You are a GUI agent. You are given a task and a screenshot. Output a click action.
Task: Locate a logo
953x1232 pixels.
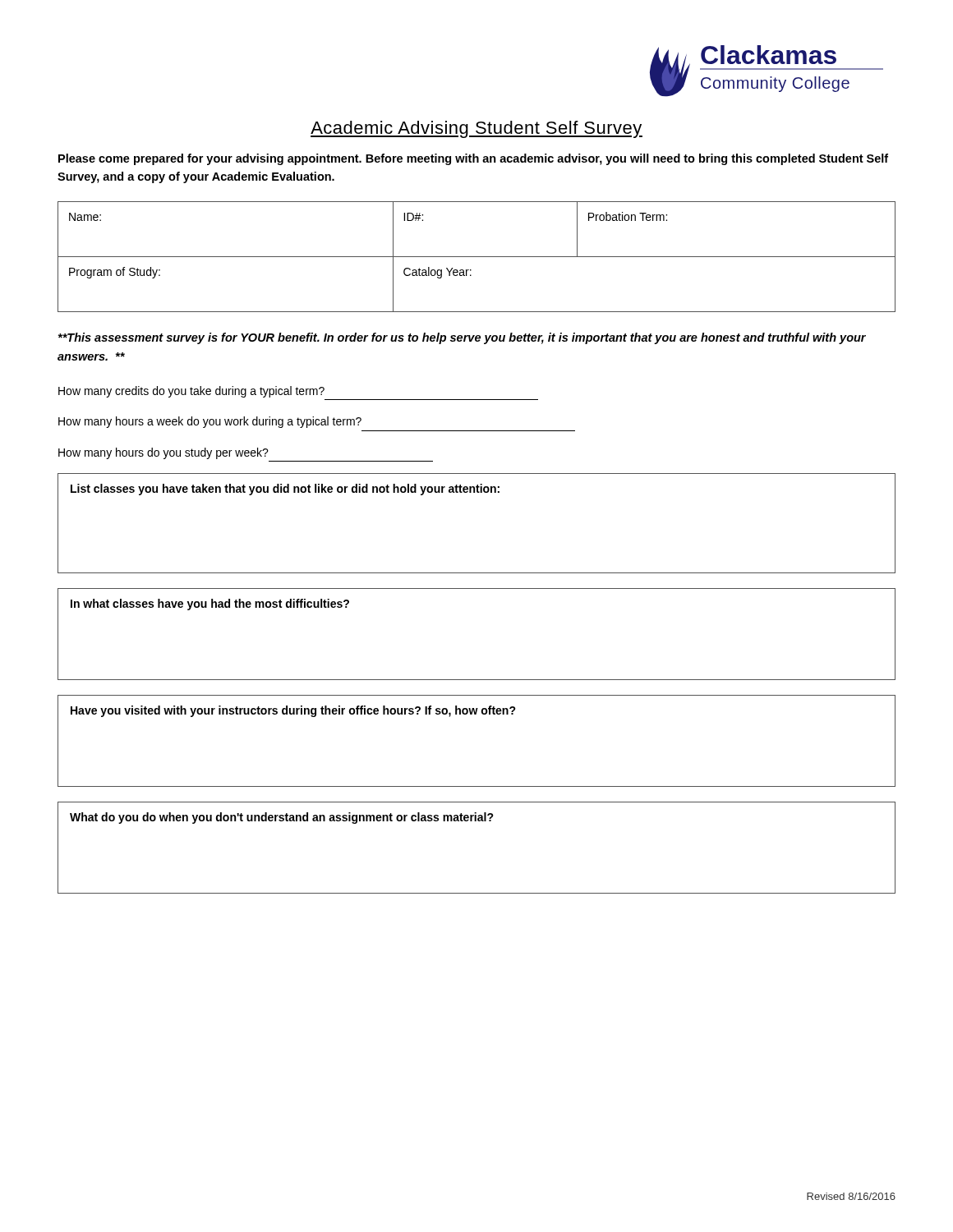(x=476, y=71)
